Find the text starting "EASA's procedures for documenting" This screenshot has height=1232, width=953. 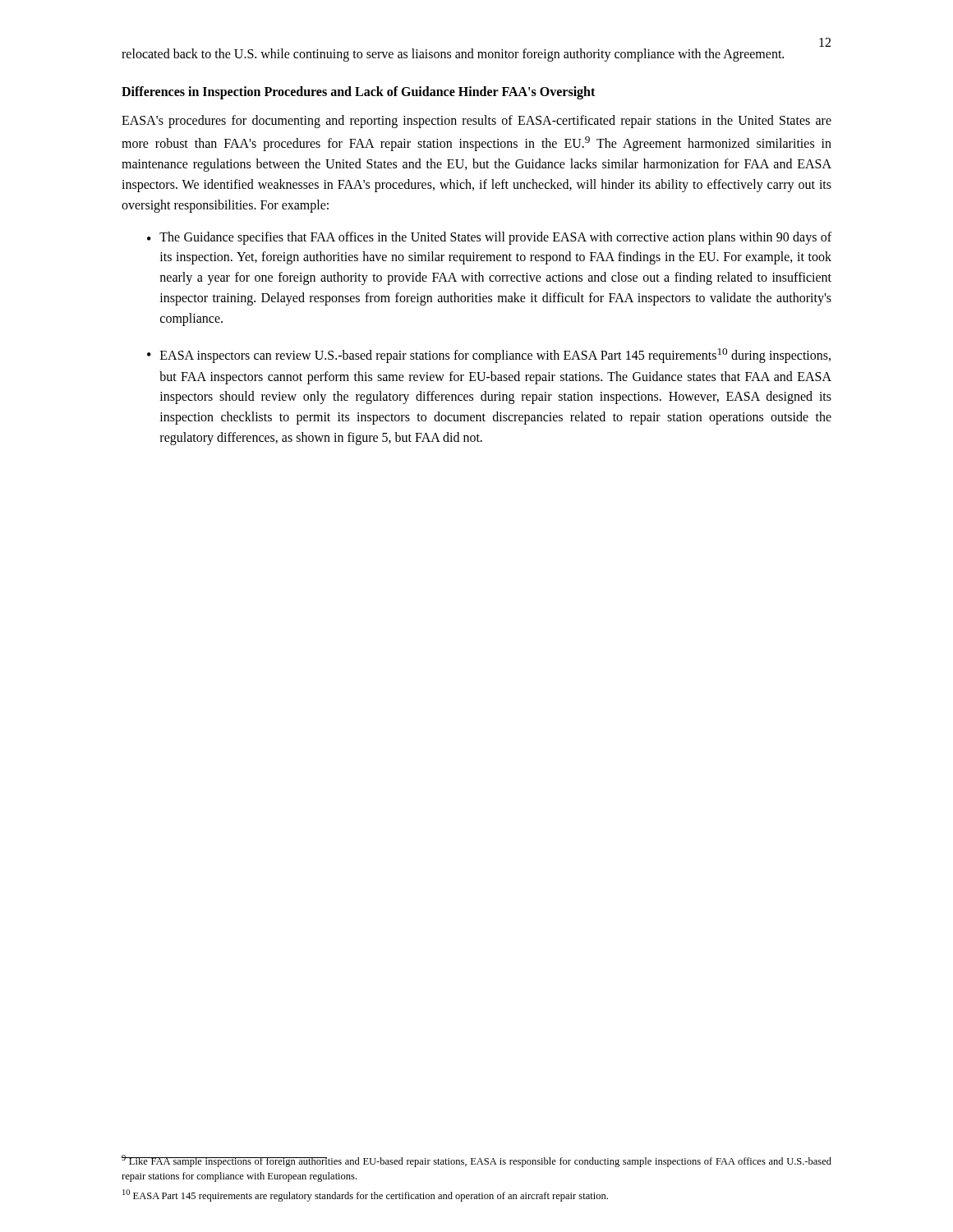pos(476,163)
